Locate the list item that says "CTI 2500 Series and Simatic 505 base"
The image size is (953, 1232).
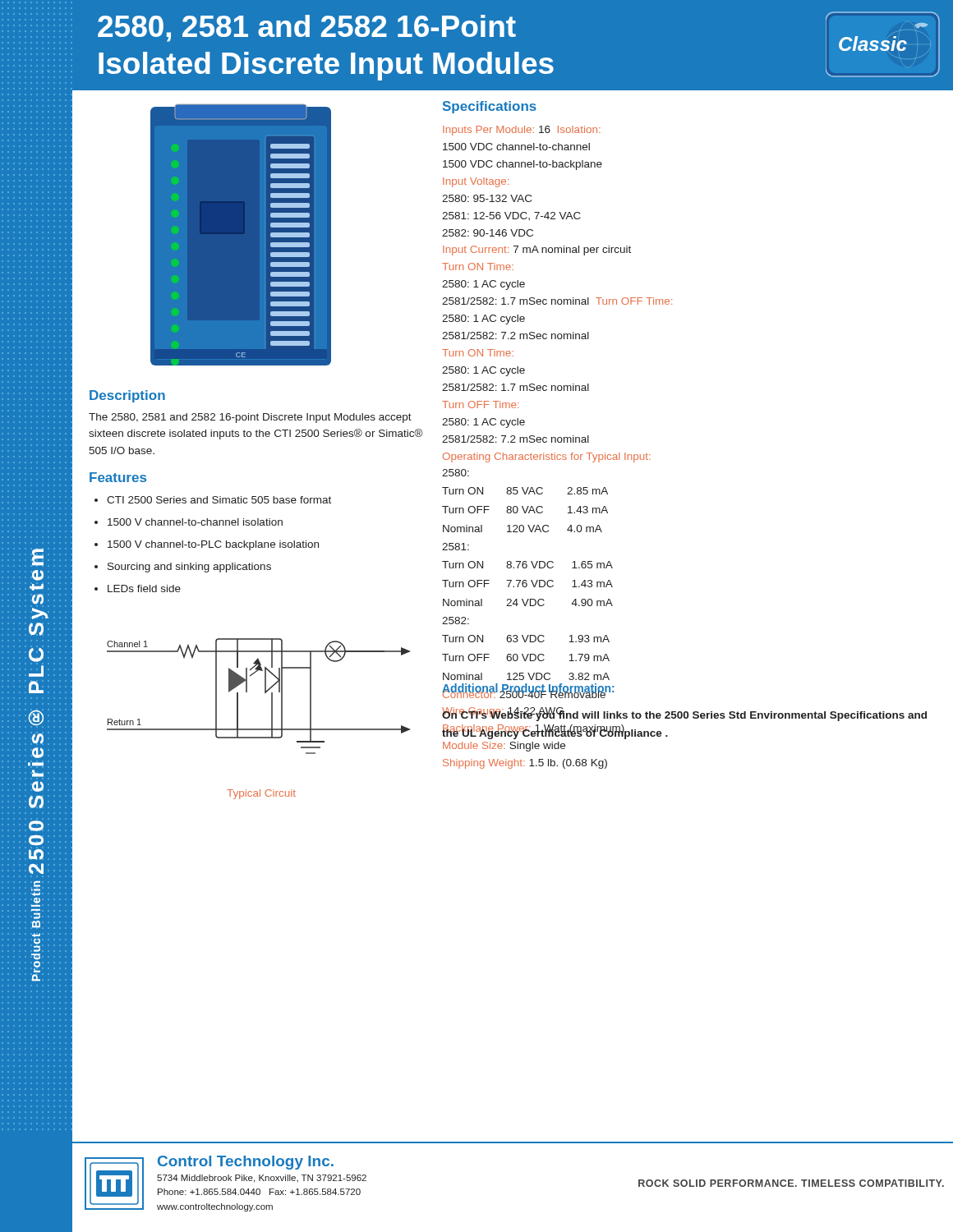(257, 501)
